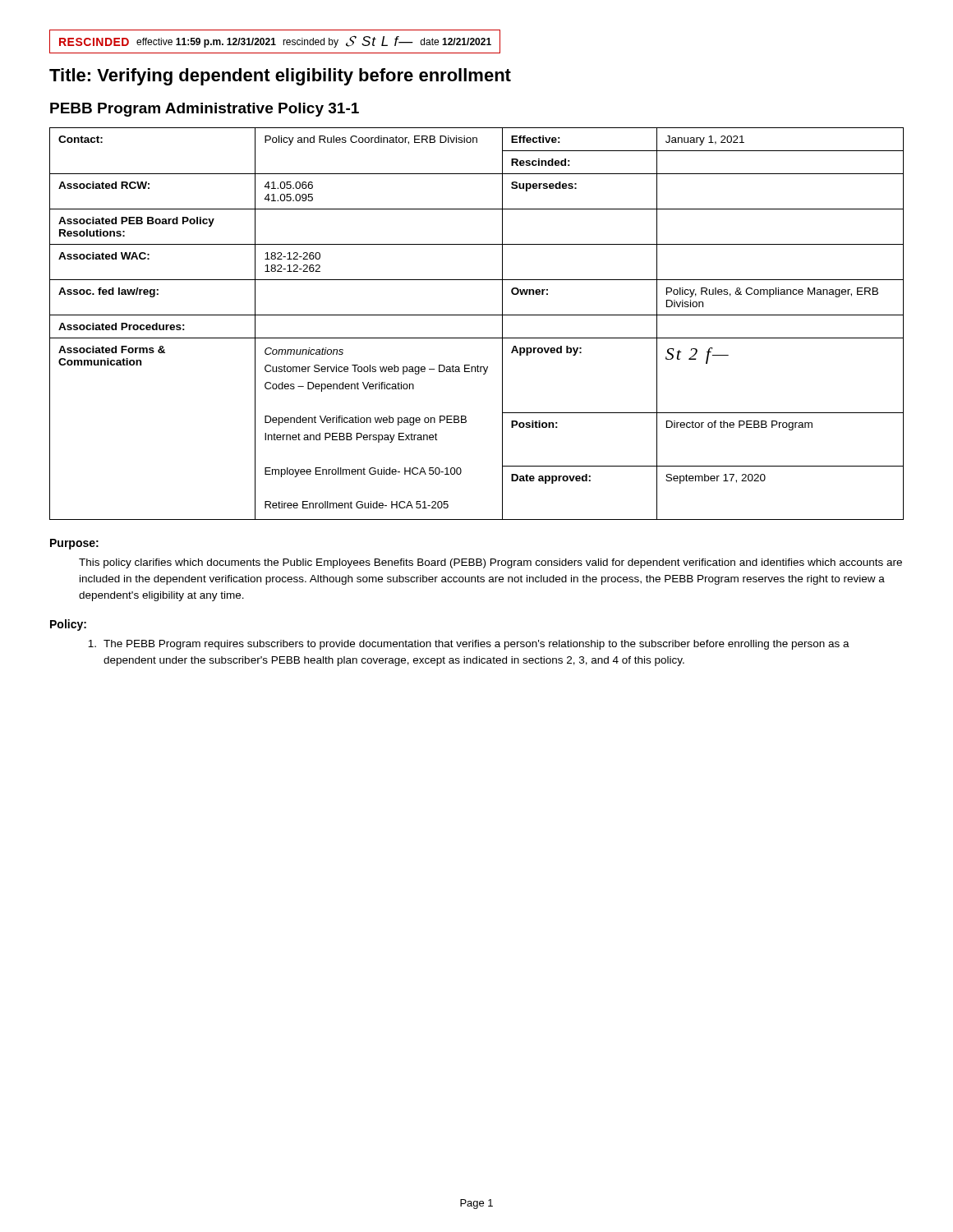
Task: Find the text block that reads "This policy clarifies which documents the Public Employees"
Action: pos(491,579)
